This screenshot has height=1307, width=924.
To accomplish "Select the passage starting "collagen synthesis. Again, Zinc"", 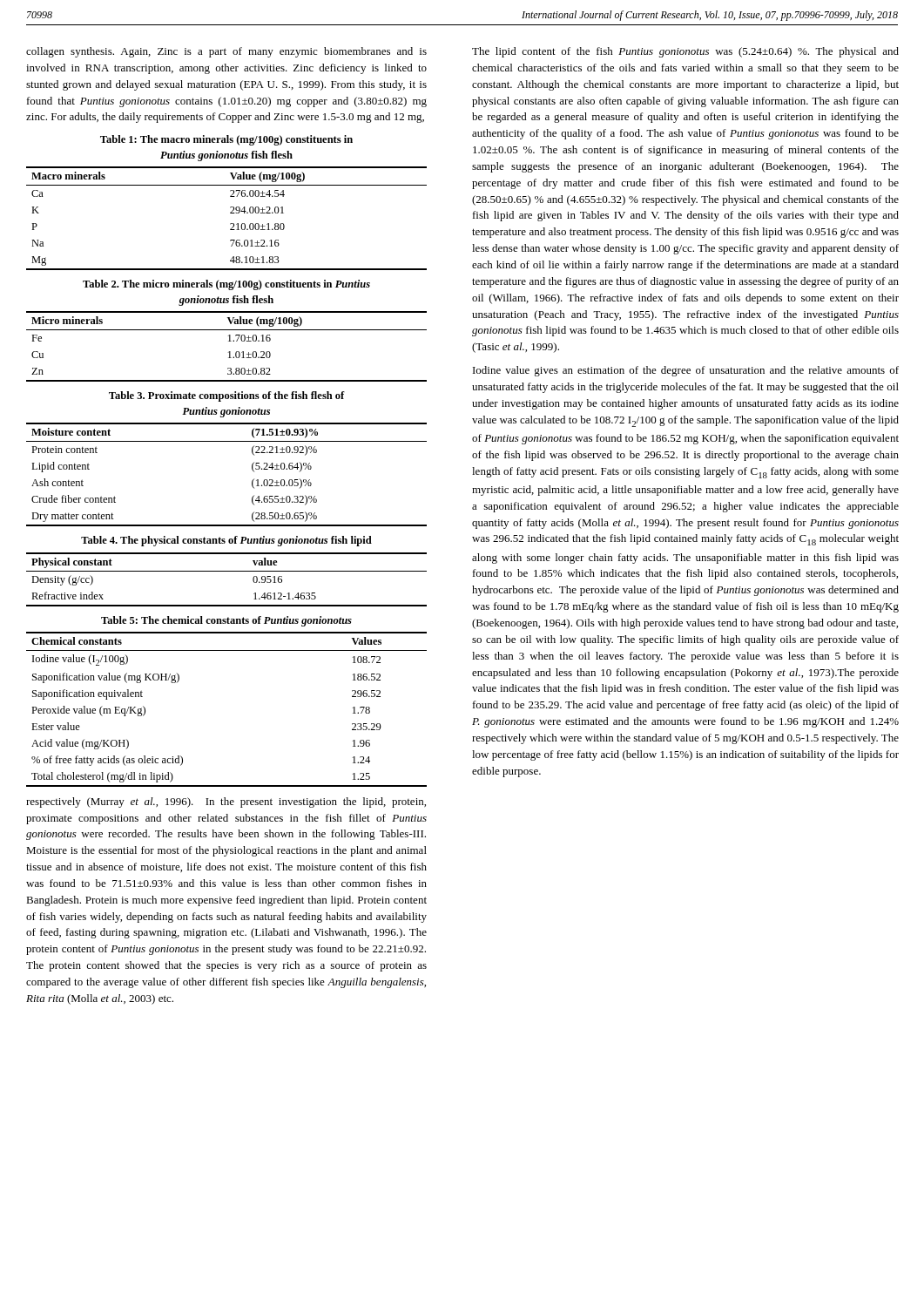I will click(x=226, y=84).
